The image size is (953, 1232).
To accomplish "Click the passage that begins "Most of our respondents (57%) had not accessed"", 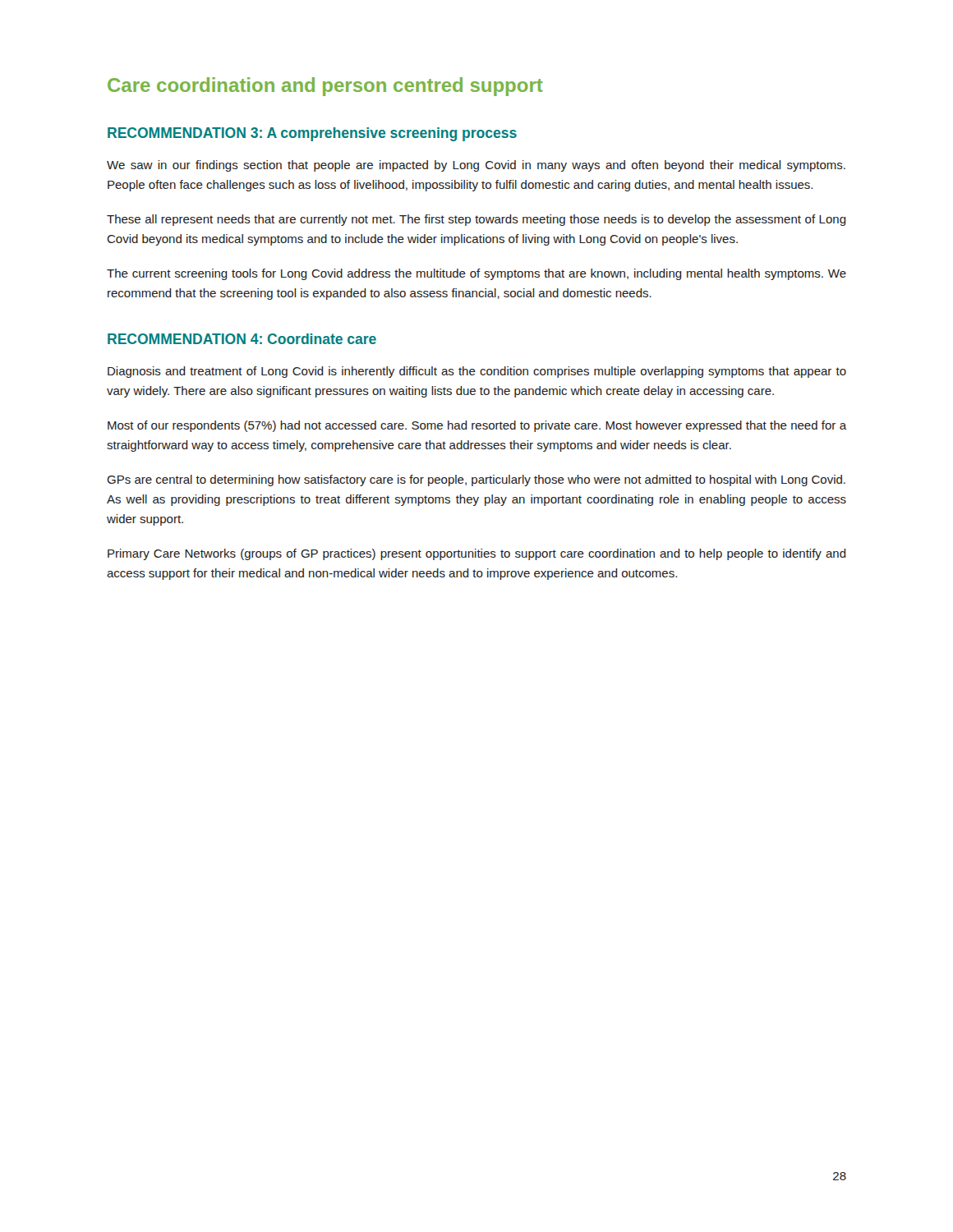I will pos(476,435).
